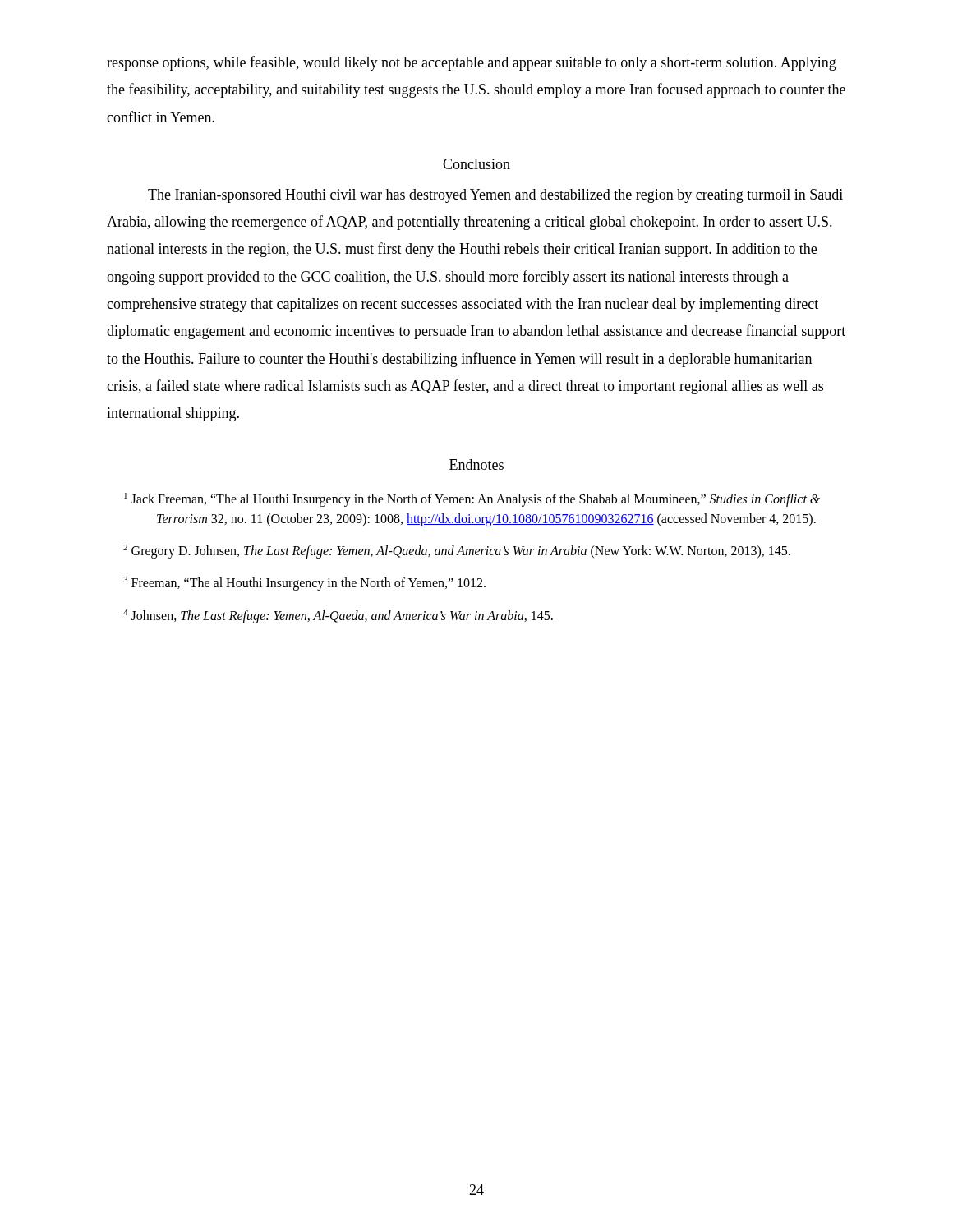Find the text block that says "The Iranian-sponsored Houthi civil"
Screen dimensions: 1232x953
(476, 304)
